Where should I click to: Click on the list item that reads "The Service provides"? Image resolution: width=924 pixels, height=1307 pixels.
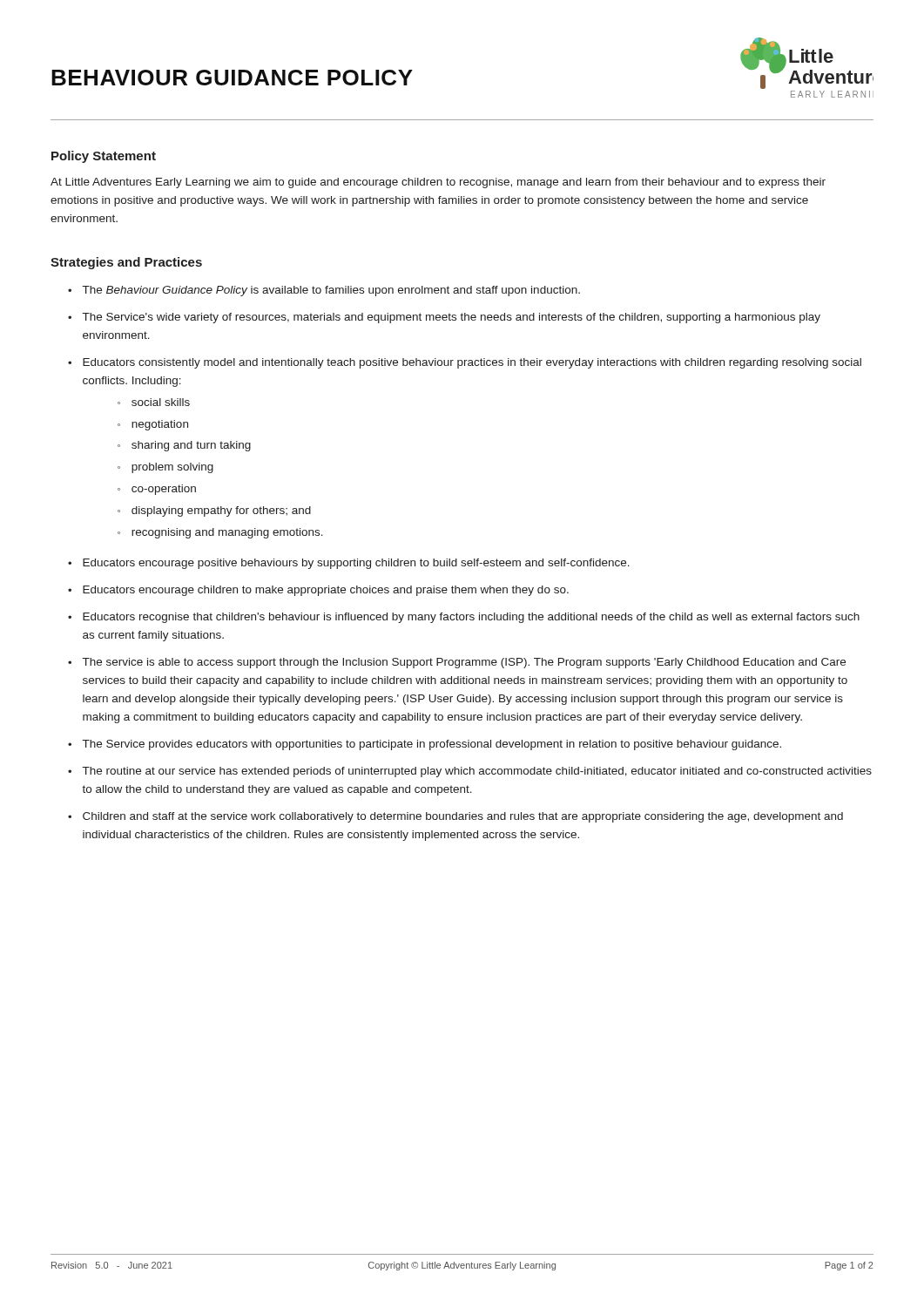(478, 744)
